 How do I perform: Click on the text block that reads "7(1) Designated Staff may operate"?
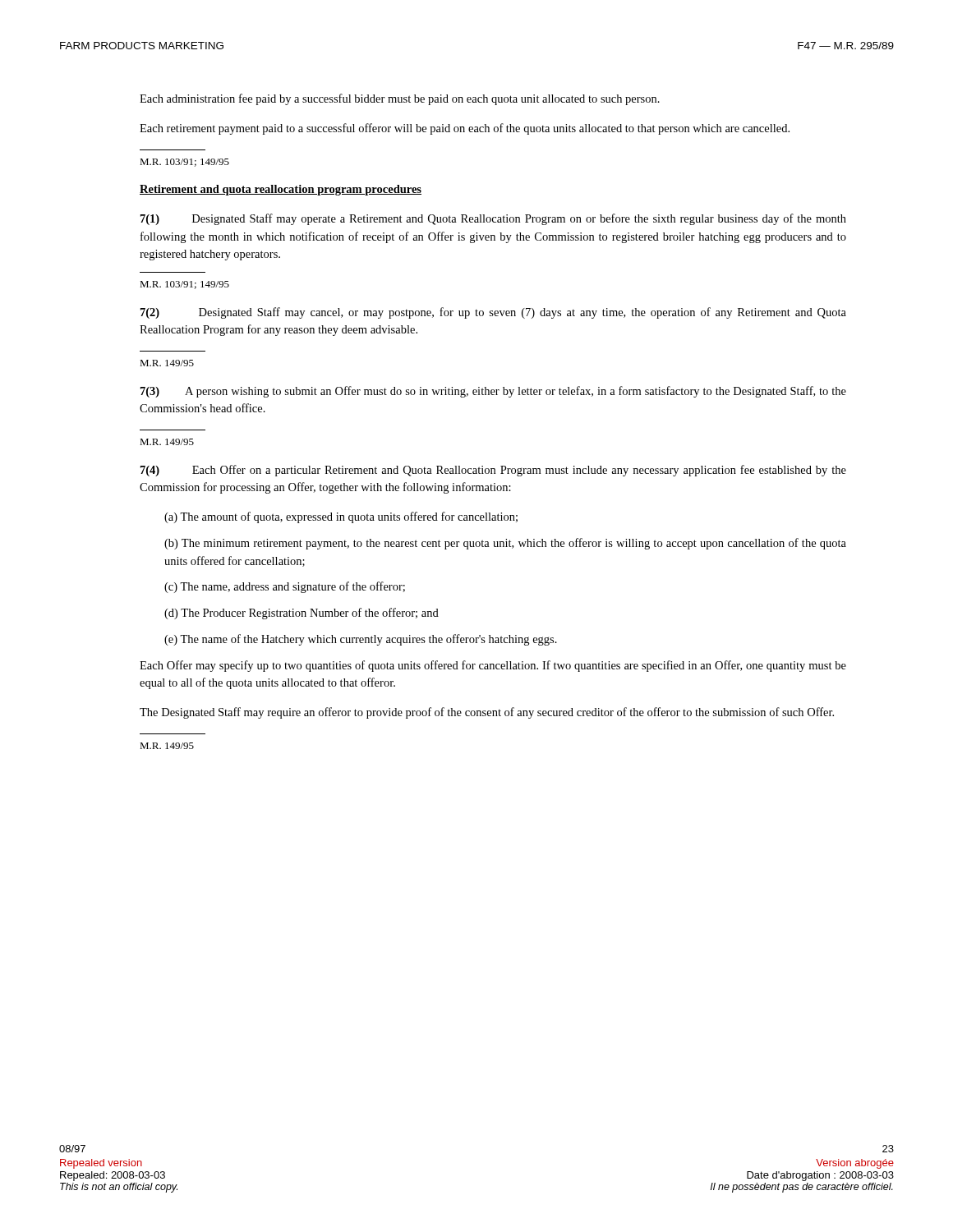493,237
